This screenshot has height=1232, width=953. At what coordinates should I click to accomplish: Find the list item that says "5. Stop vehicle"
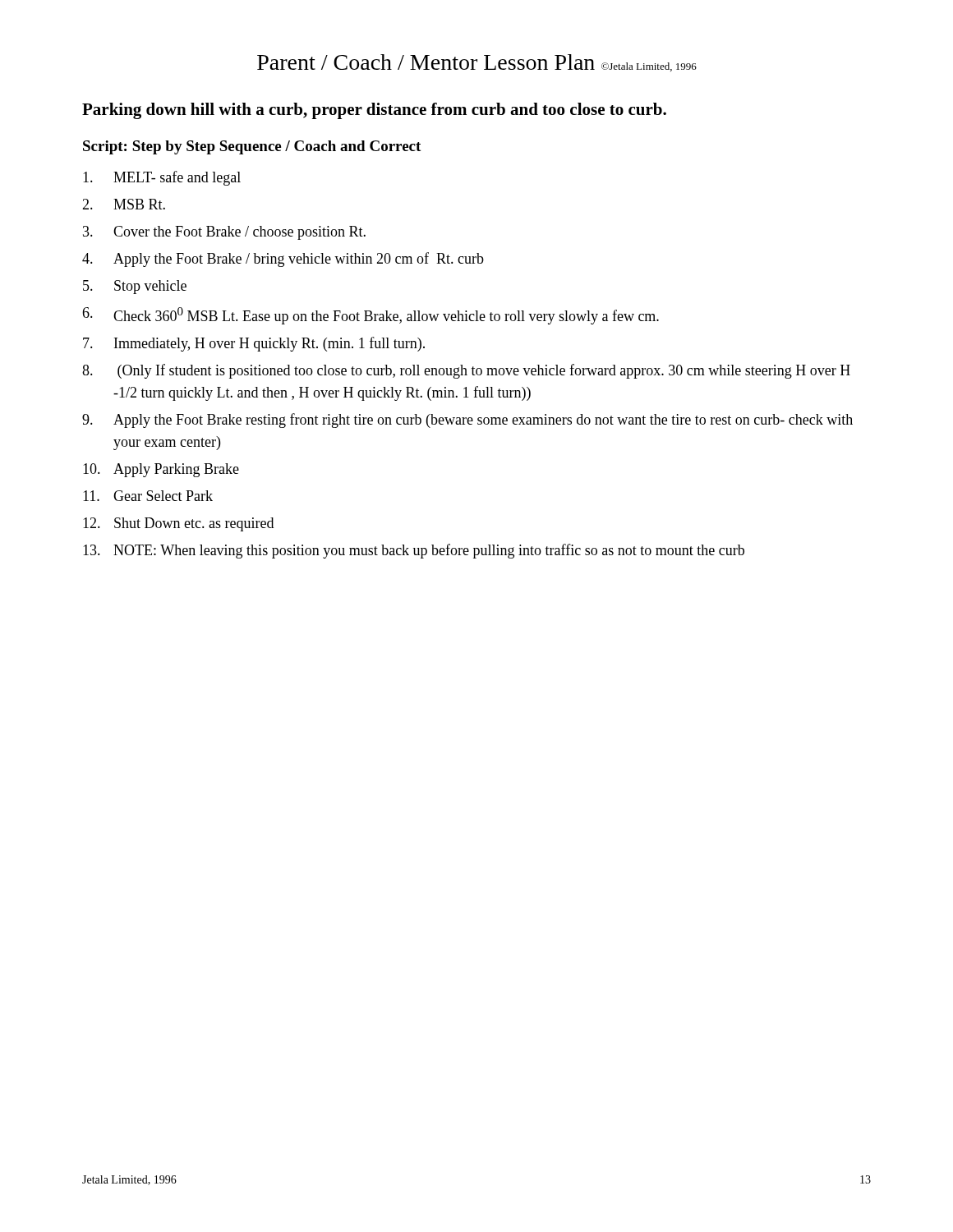135,287
